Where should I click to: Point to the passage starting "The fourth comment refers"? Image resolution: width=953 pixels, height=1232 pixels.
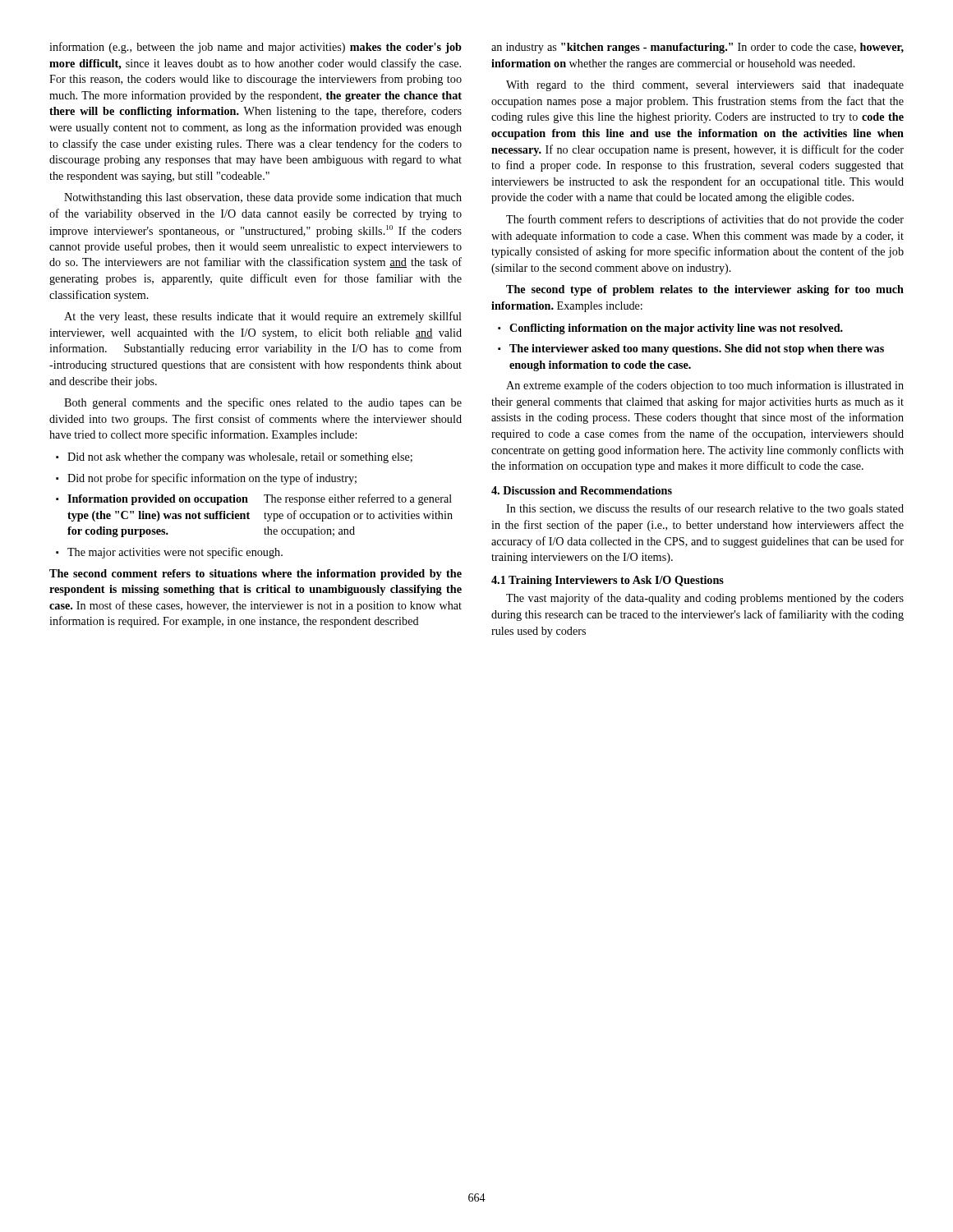tap(698, 244)
